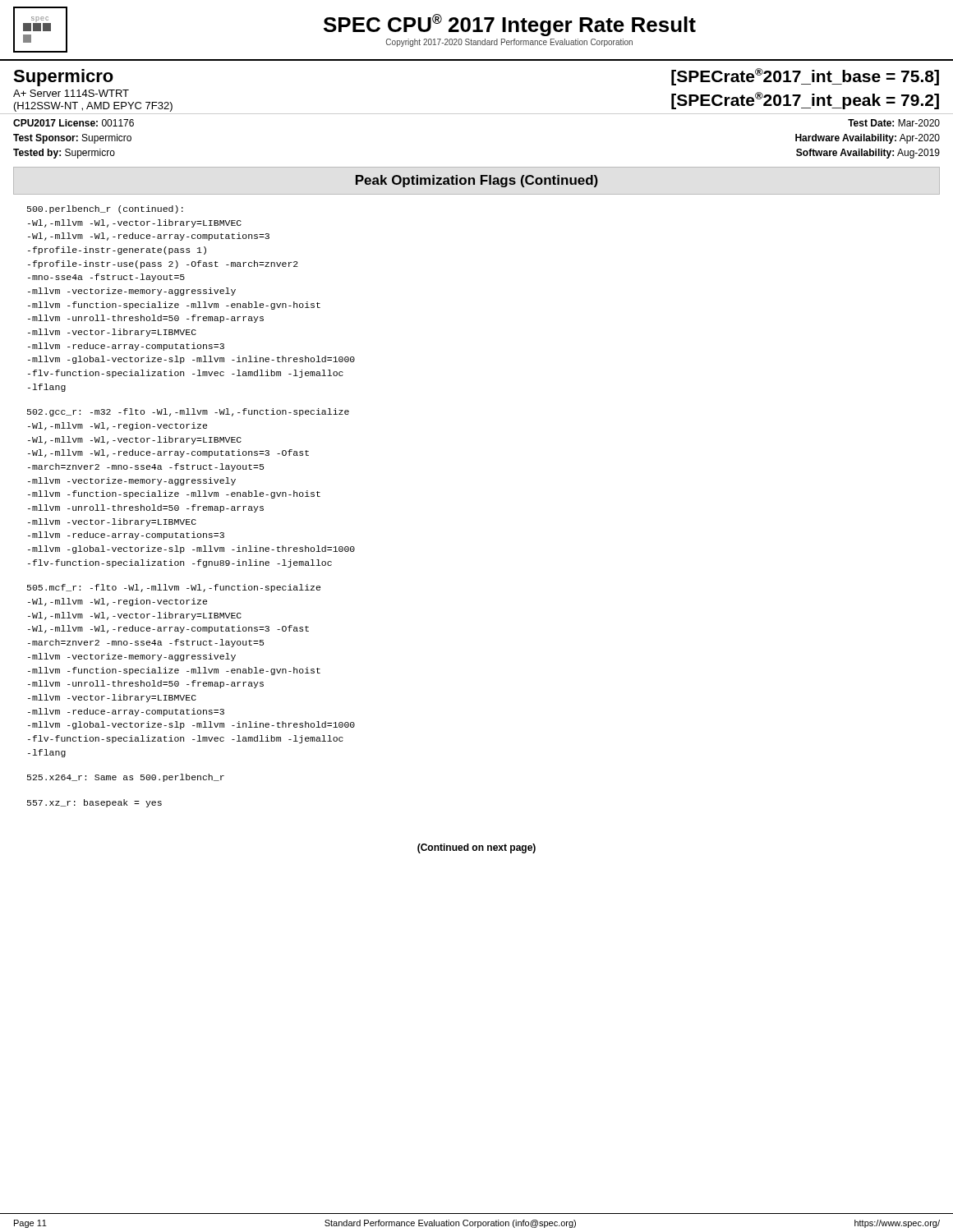Find the block starting "Tested by: Supermicro Software Availability: Aug-2019"

click(68, 152)
